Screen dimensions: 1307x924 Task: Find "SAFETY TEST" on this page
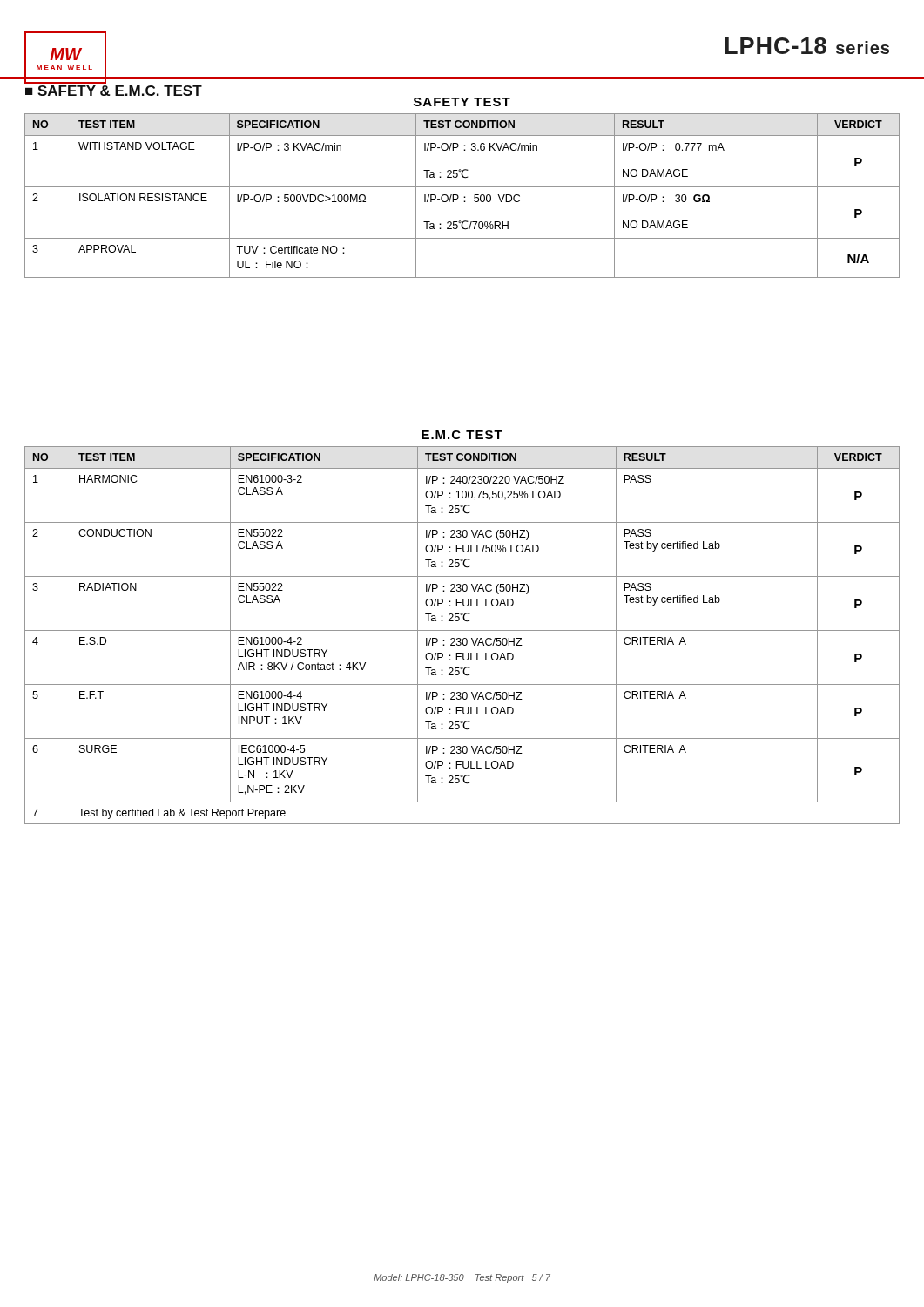pyautogui.click(x=462, y=101)
